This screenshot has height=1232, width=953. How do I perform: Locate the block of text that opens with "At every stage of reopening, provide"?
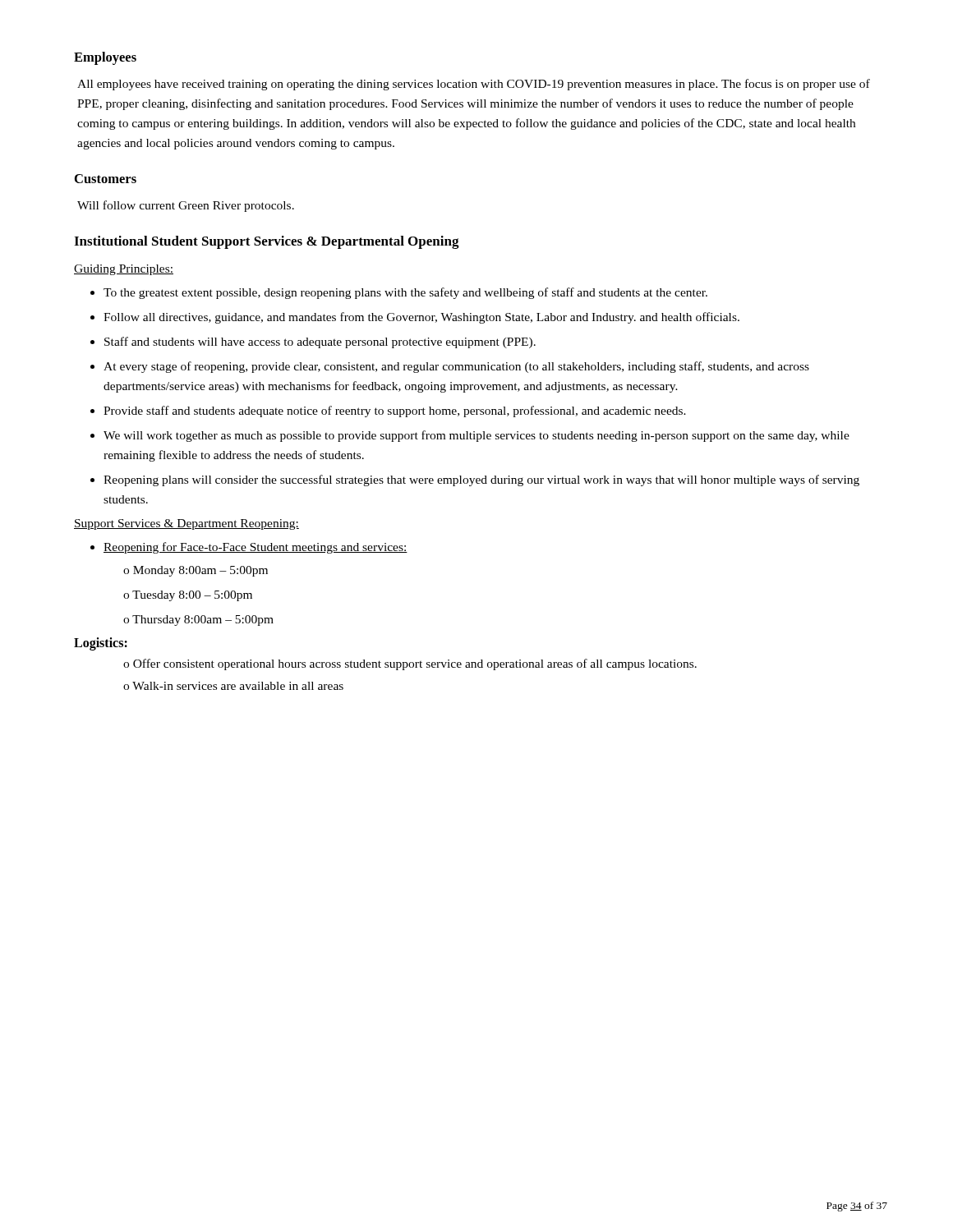tap(456, 376)
